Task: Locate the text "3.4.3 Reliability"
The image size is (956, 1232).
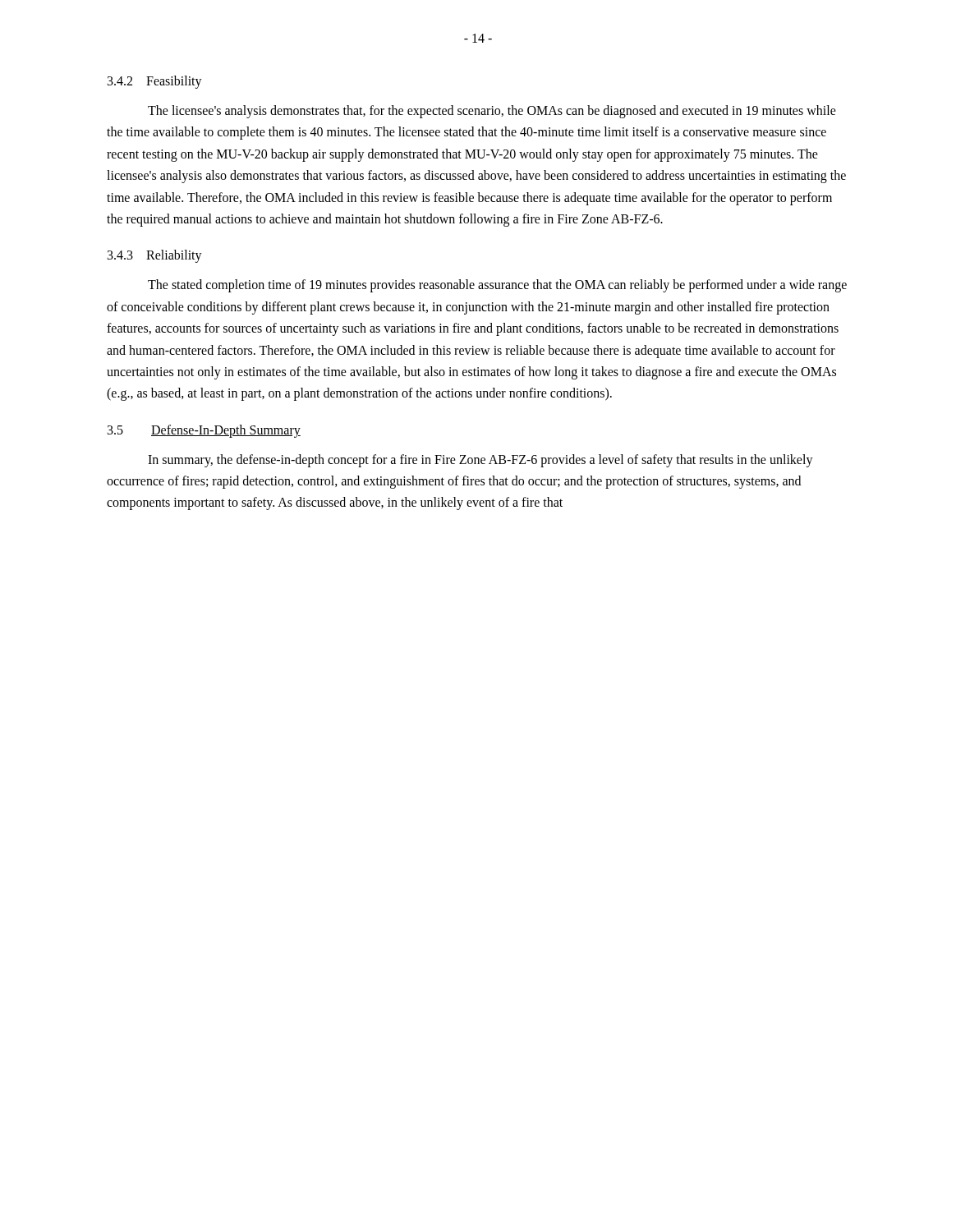Action: [x=154, y=255]
